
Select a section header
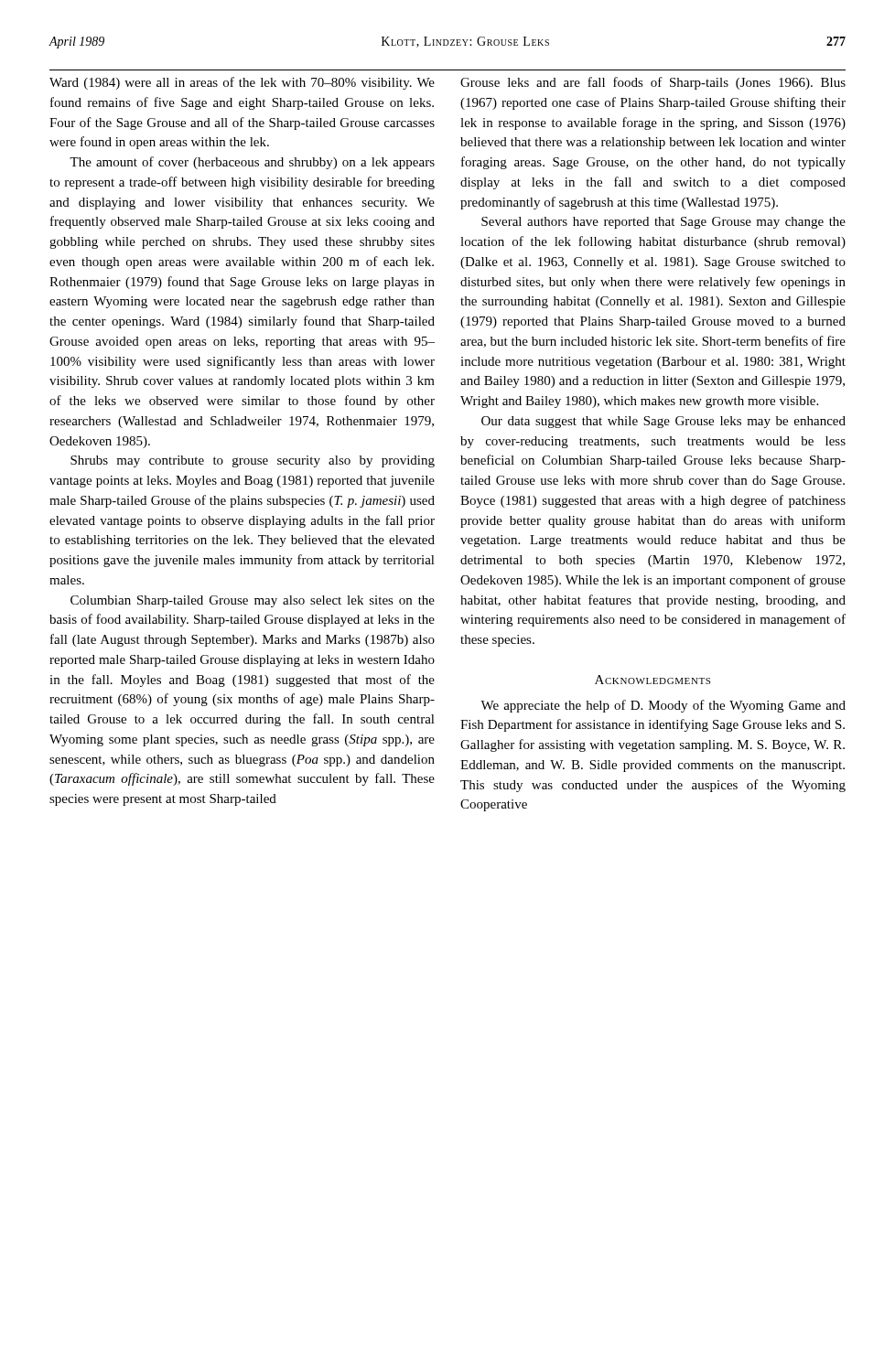pos(653,679)
